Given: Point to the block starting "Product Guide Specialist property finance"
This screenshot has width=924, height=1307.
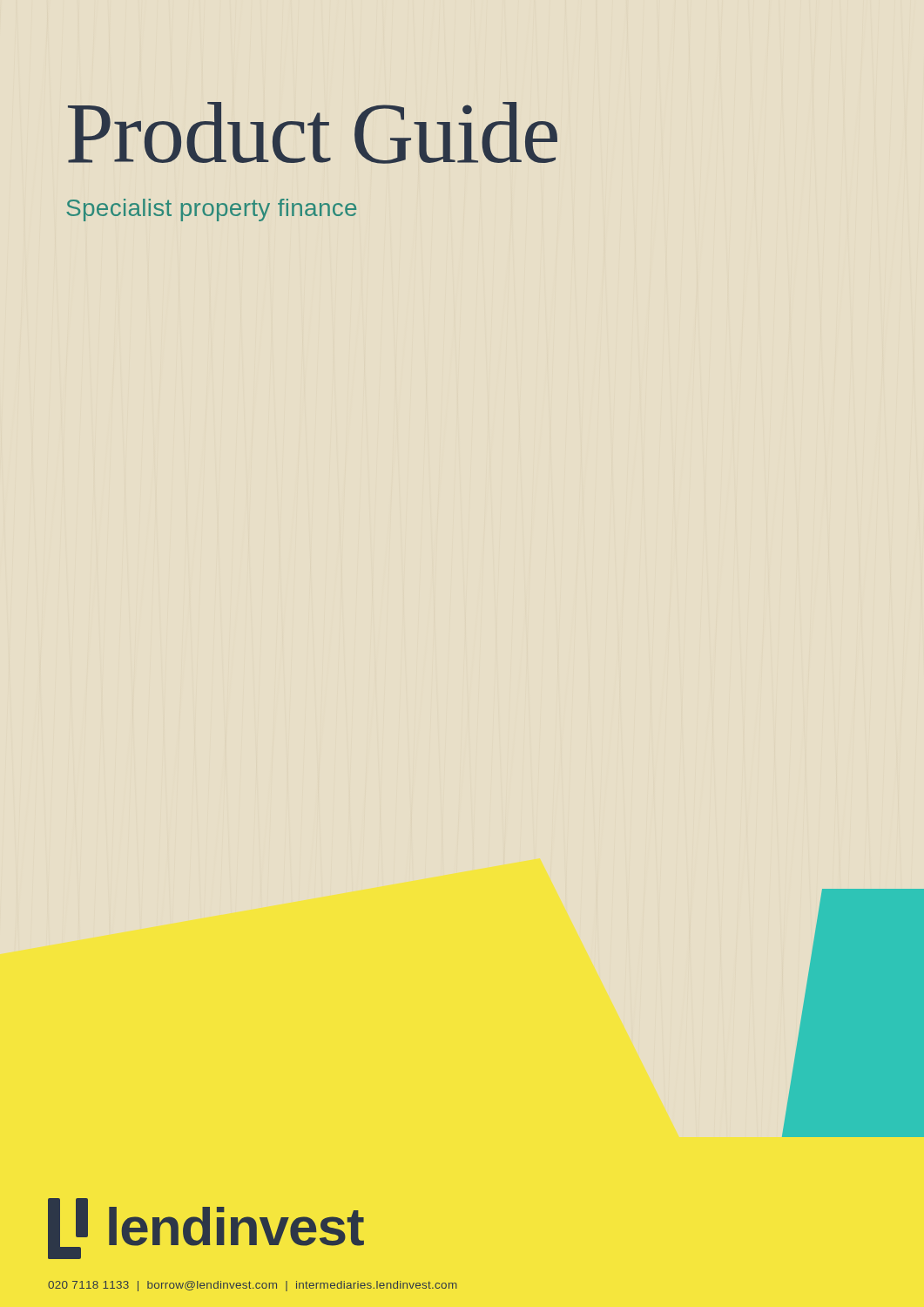Looking at the screenshot, I should pyautogui.click(x=312, y=155).
